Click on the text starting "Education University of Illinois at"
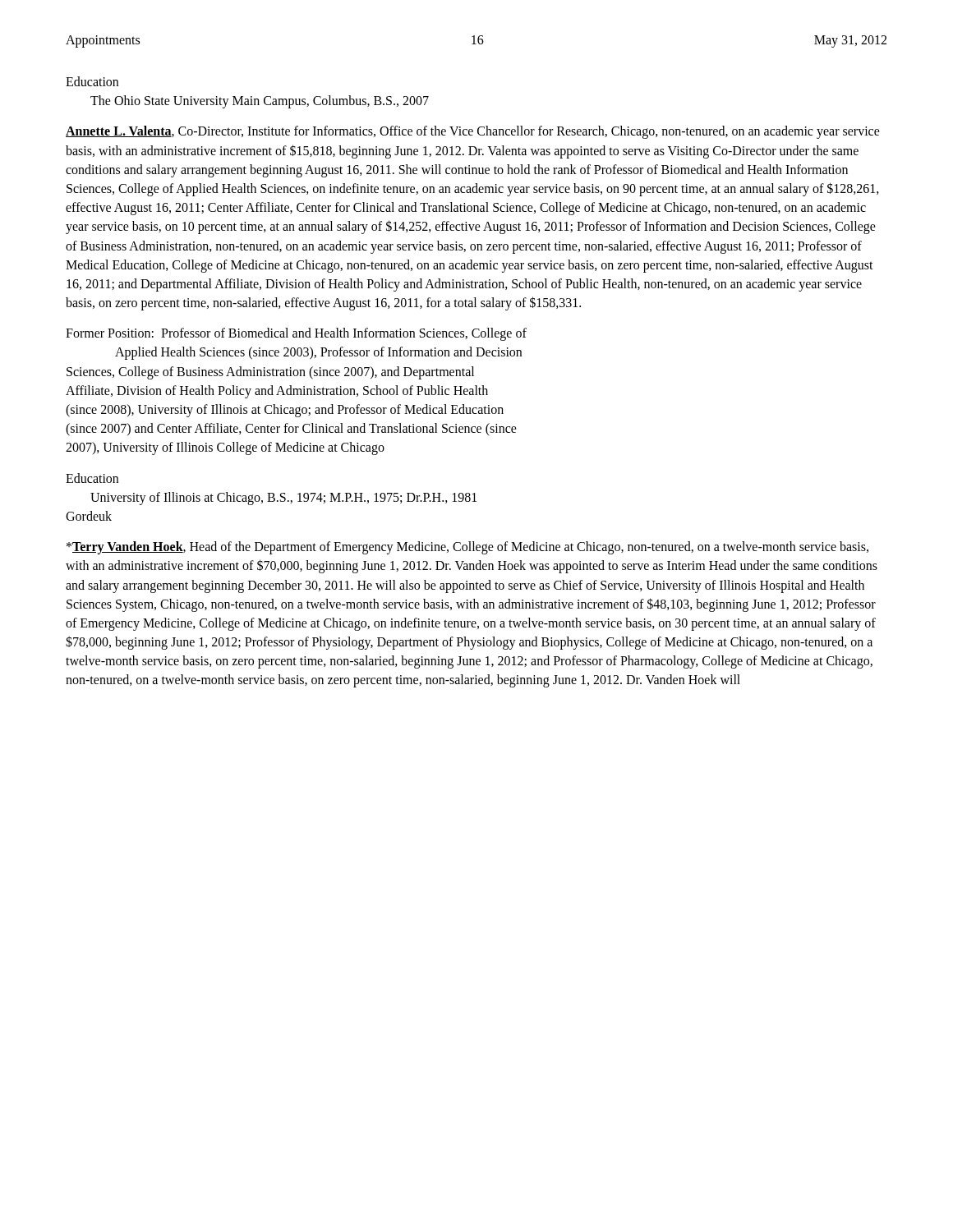The width and height of the screenshot is (953, 1232). [x=476, y=497]
